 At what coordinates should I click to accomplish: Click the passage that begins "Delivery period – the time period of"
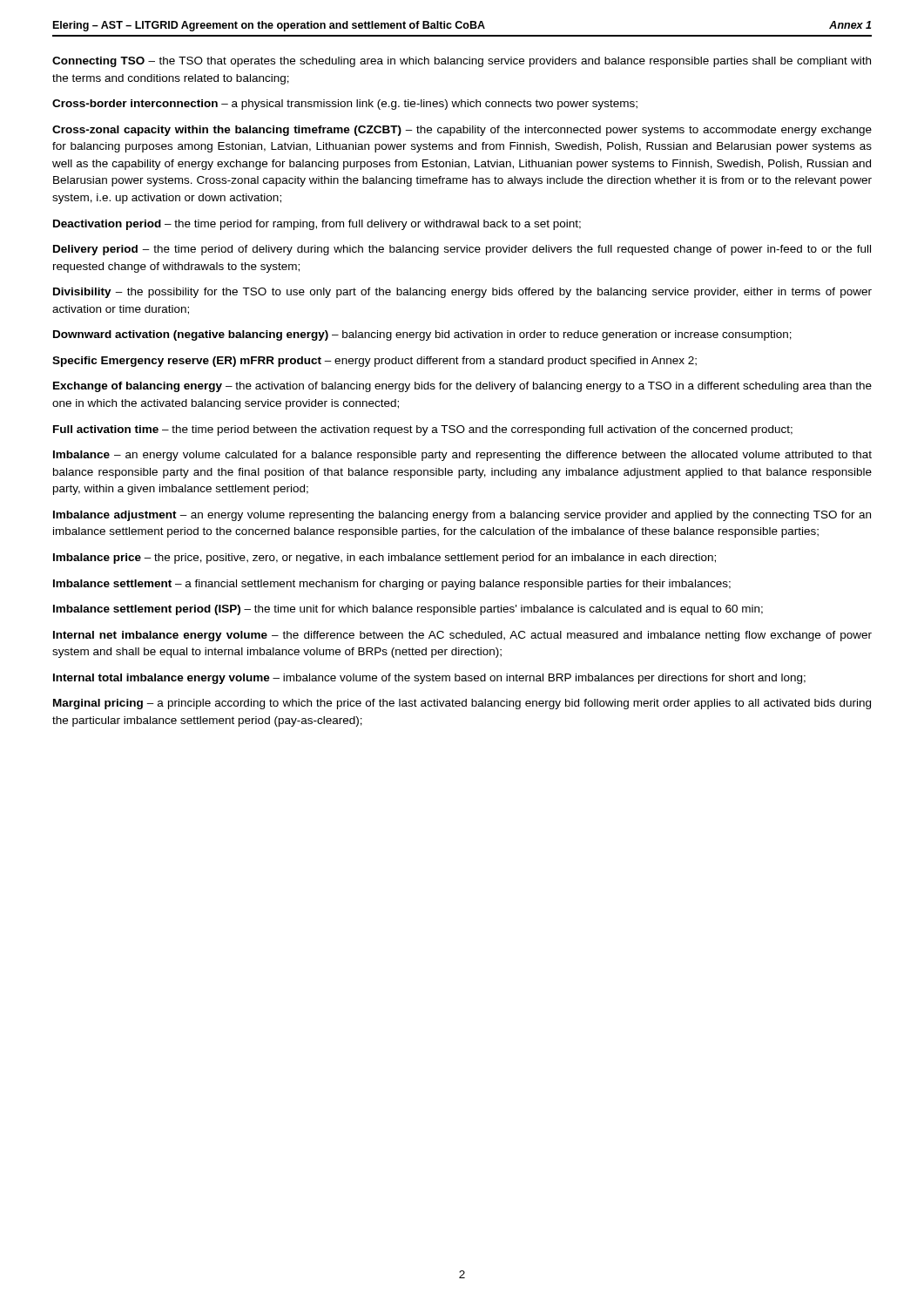click(x=462, y=258)
